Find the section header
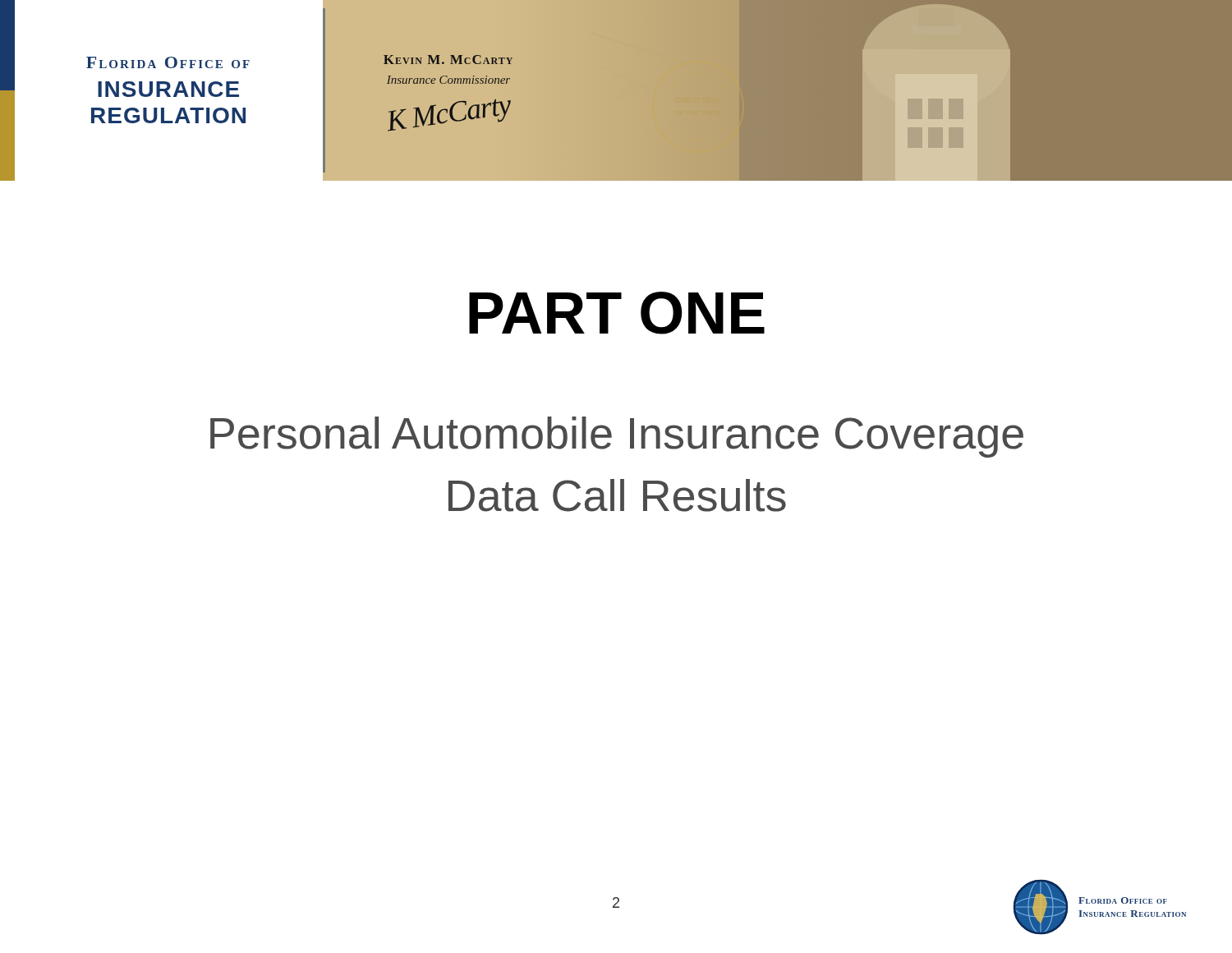Screen dimensions: 953x1232 click(616, 465)
